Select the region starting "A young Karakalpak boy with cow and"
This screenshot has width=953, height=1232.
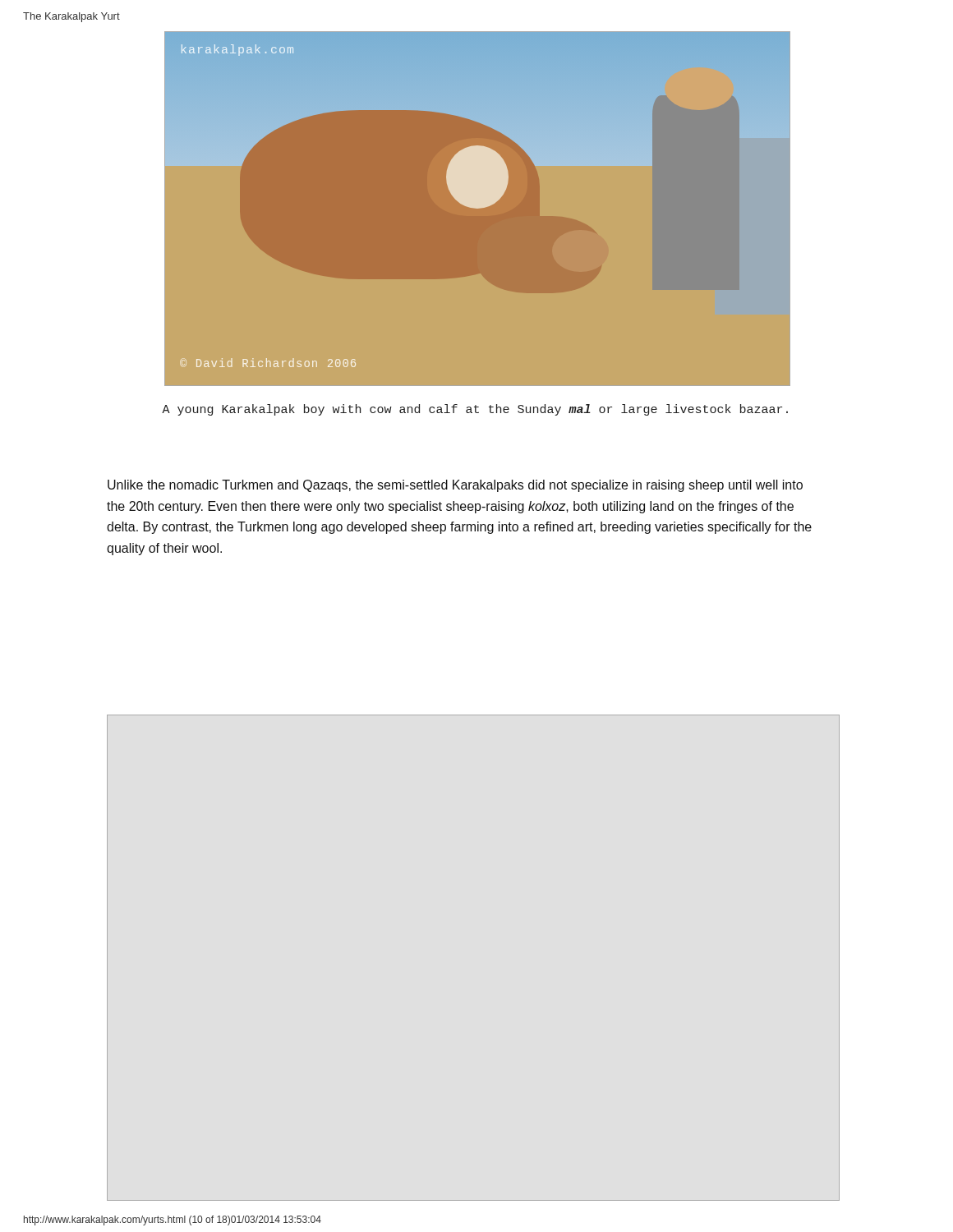click(x=476, y=410)
